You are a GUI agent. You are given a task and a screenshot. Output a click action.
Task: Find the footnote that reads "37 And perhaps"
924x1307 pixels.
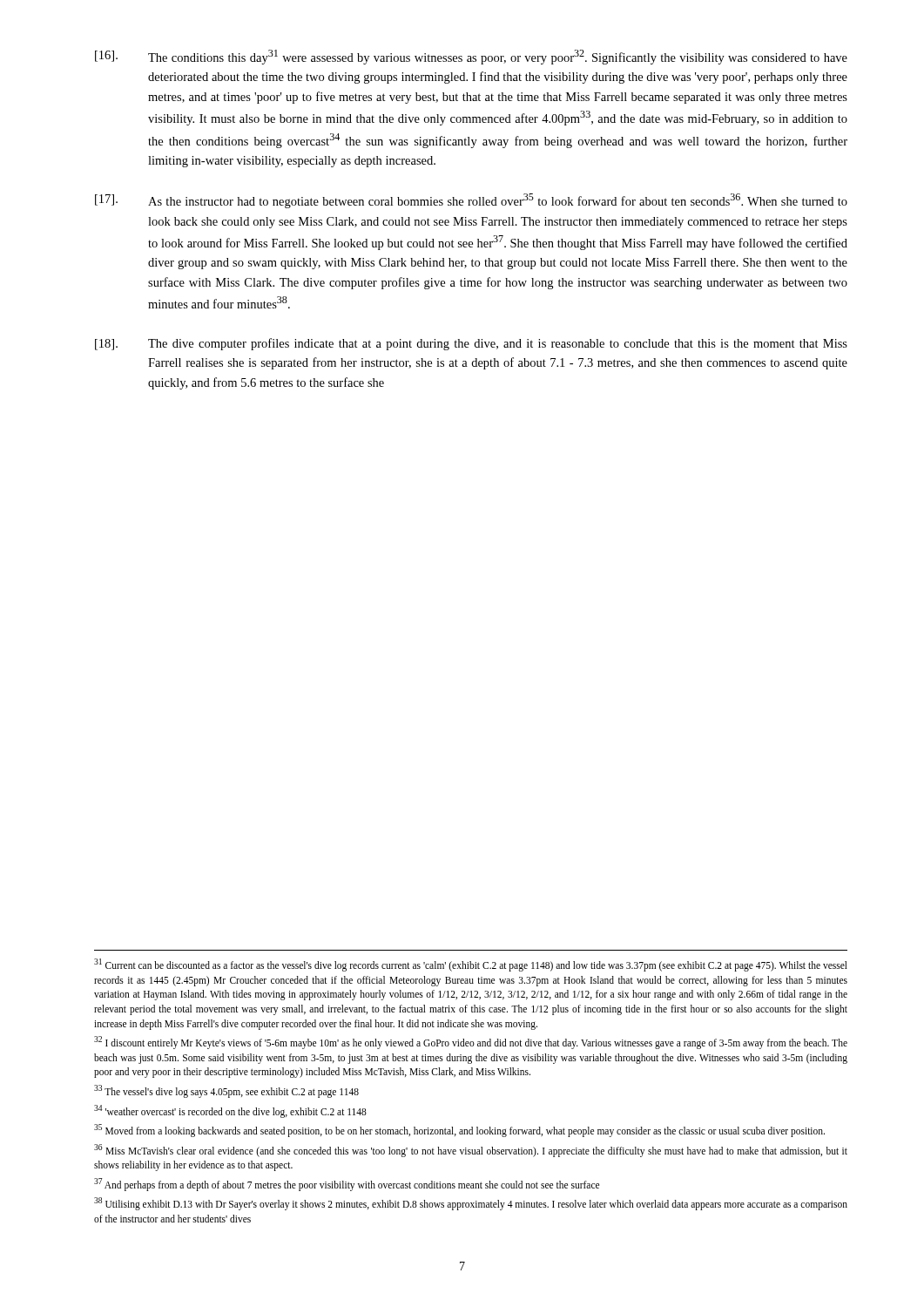coord(347,1183)
